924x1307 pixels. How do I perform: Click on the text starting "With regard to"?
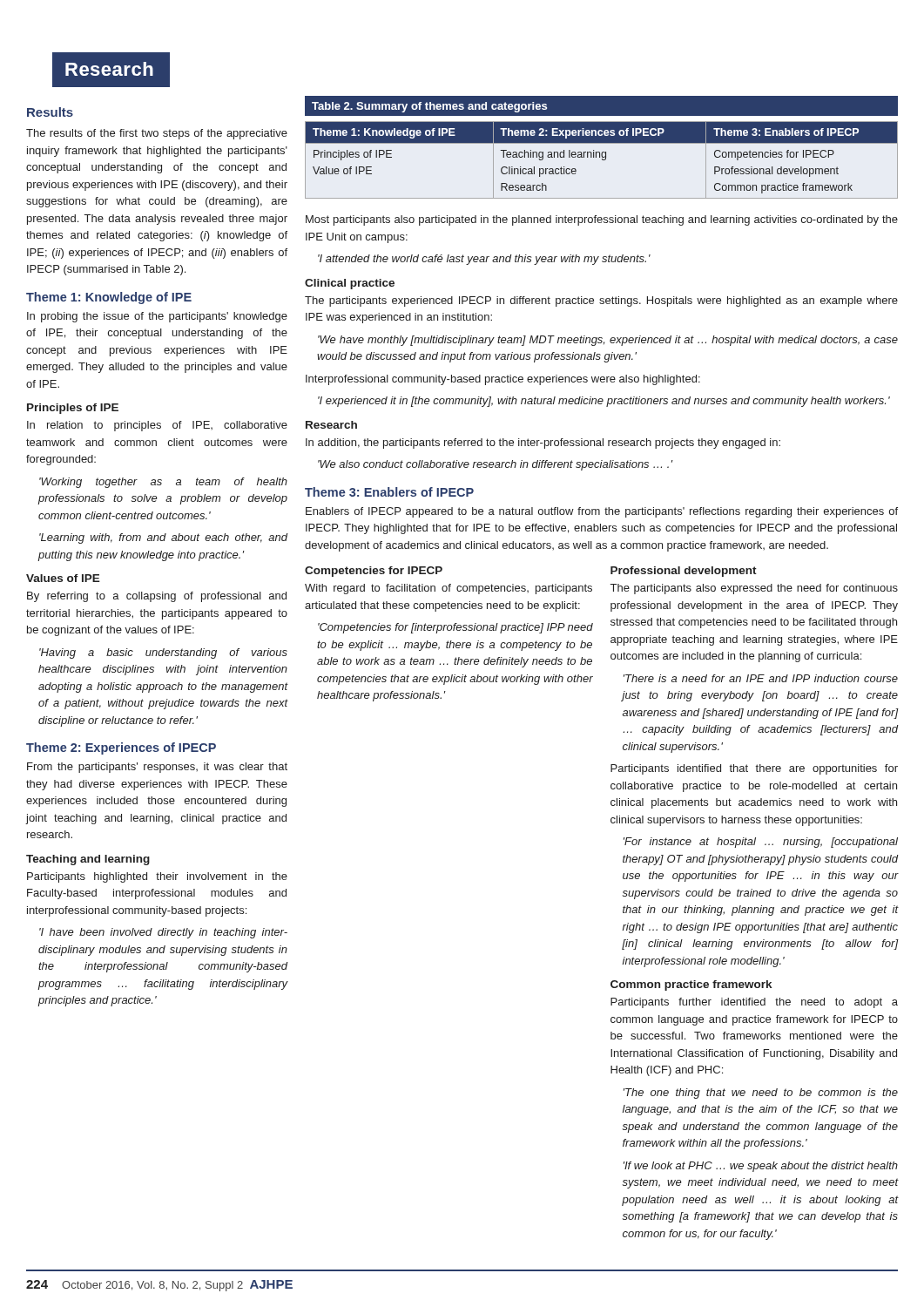pos(449,597)
